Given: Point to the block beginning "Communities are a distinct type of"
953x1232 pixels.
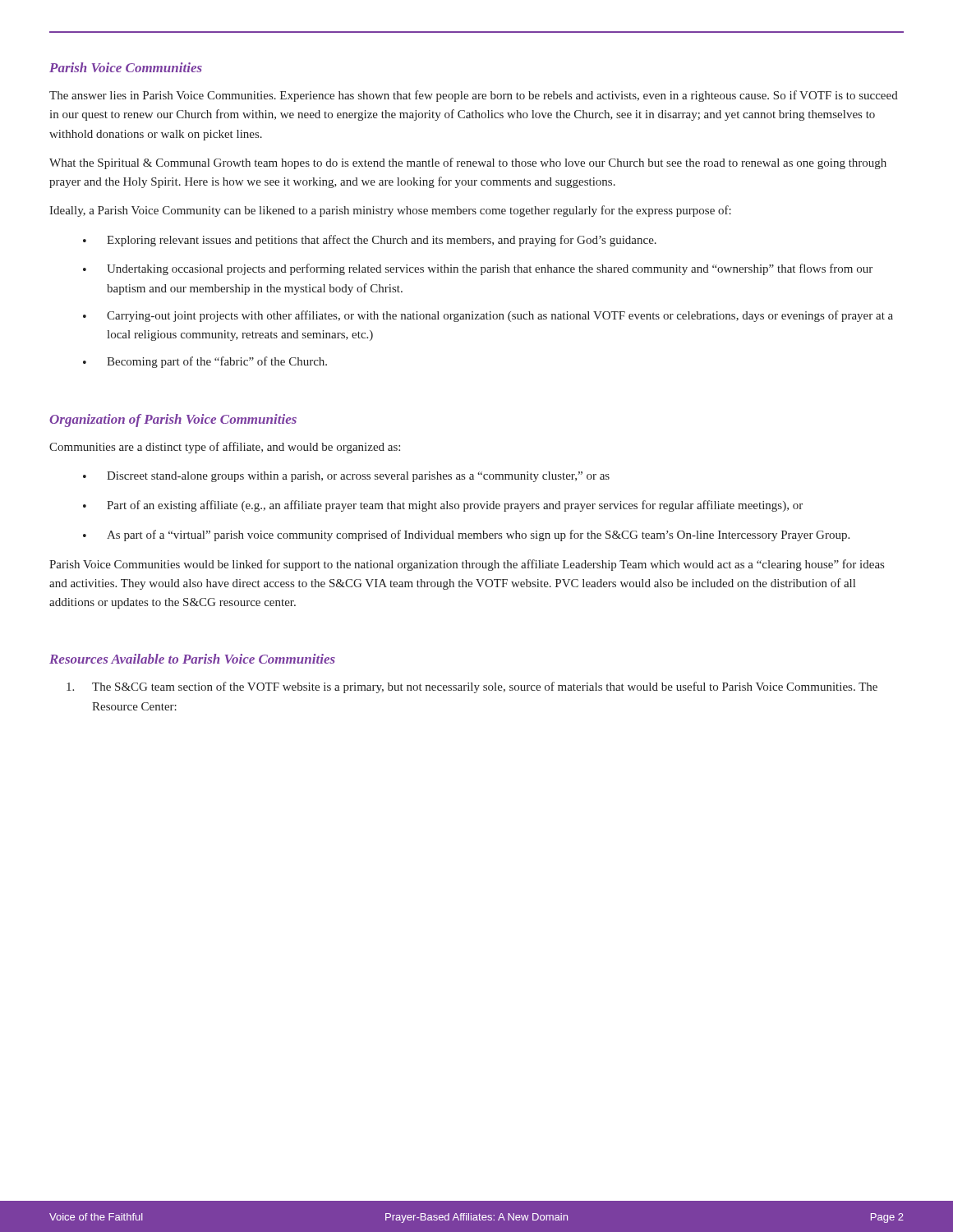Looking at the screenshot, I should coord(225,447).
